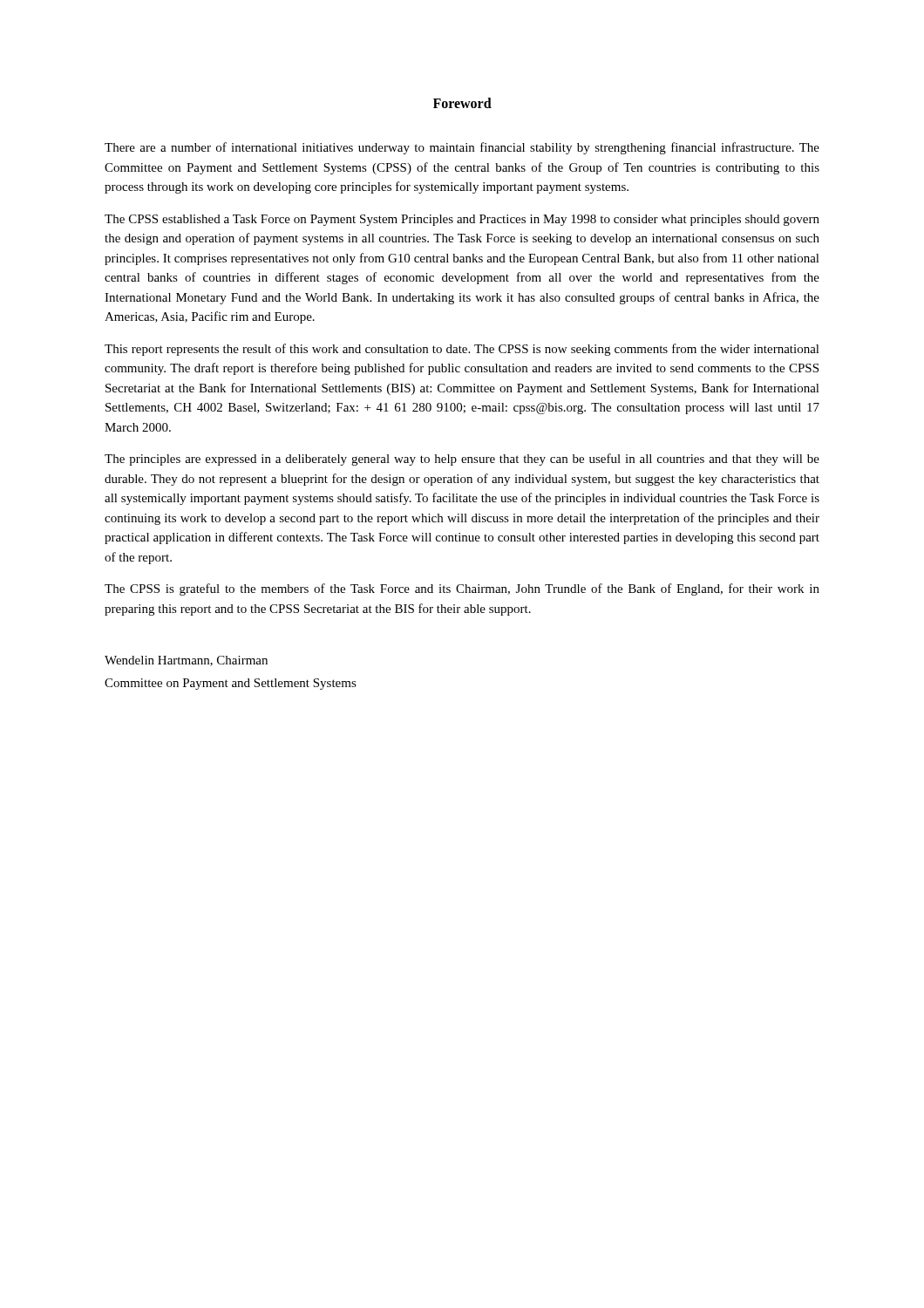Screen dimensions: 1308x924
Task: Locate the text block with the text "The CPSS established a Task"
Action: (462, 267)
